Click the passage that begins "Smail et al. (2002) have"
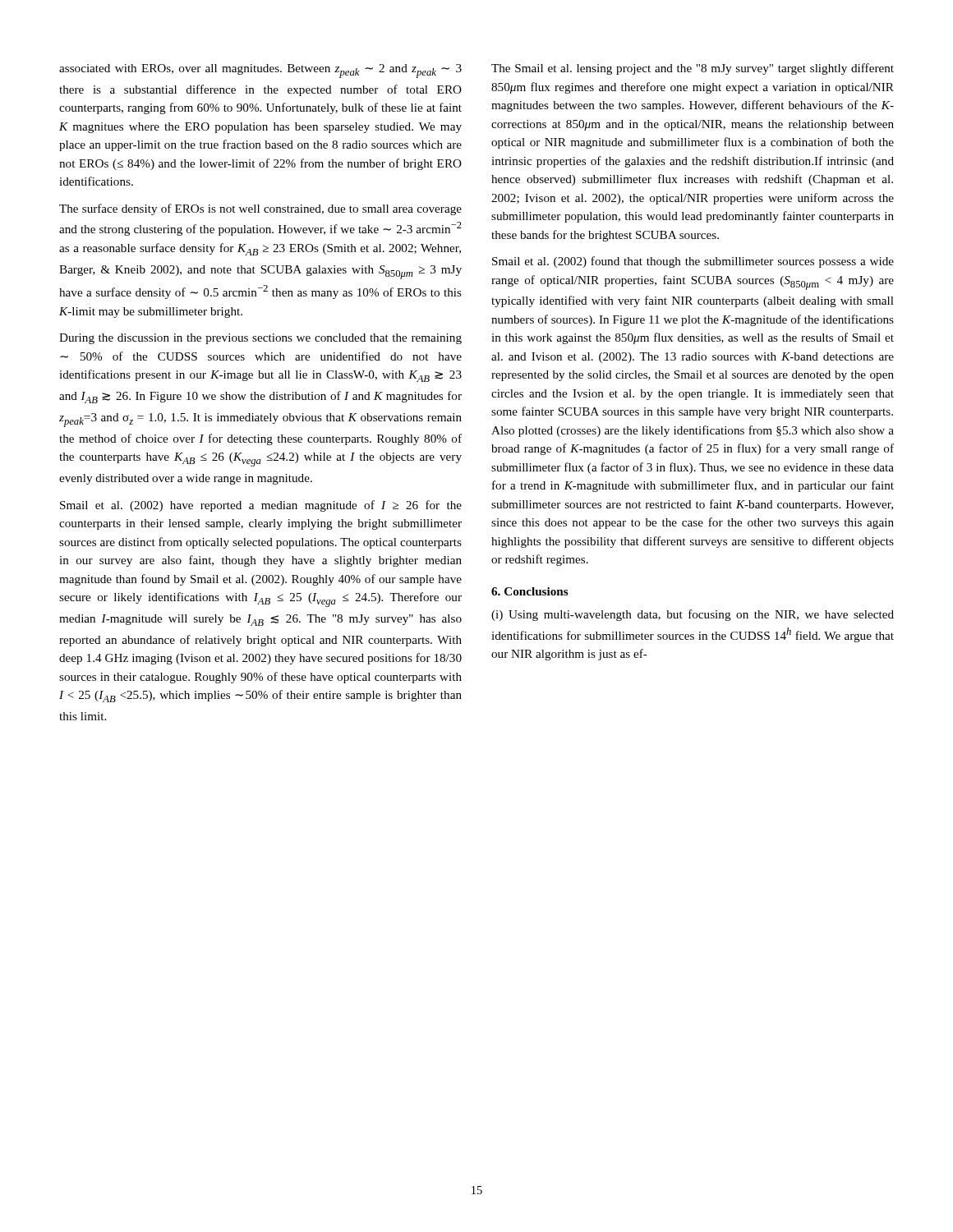 pos(260,611)
